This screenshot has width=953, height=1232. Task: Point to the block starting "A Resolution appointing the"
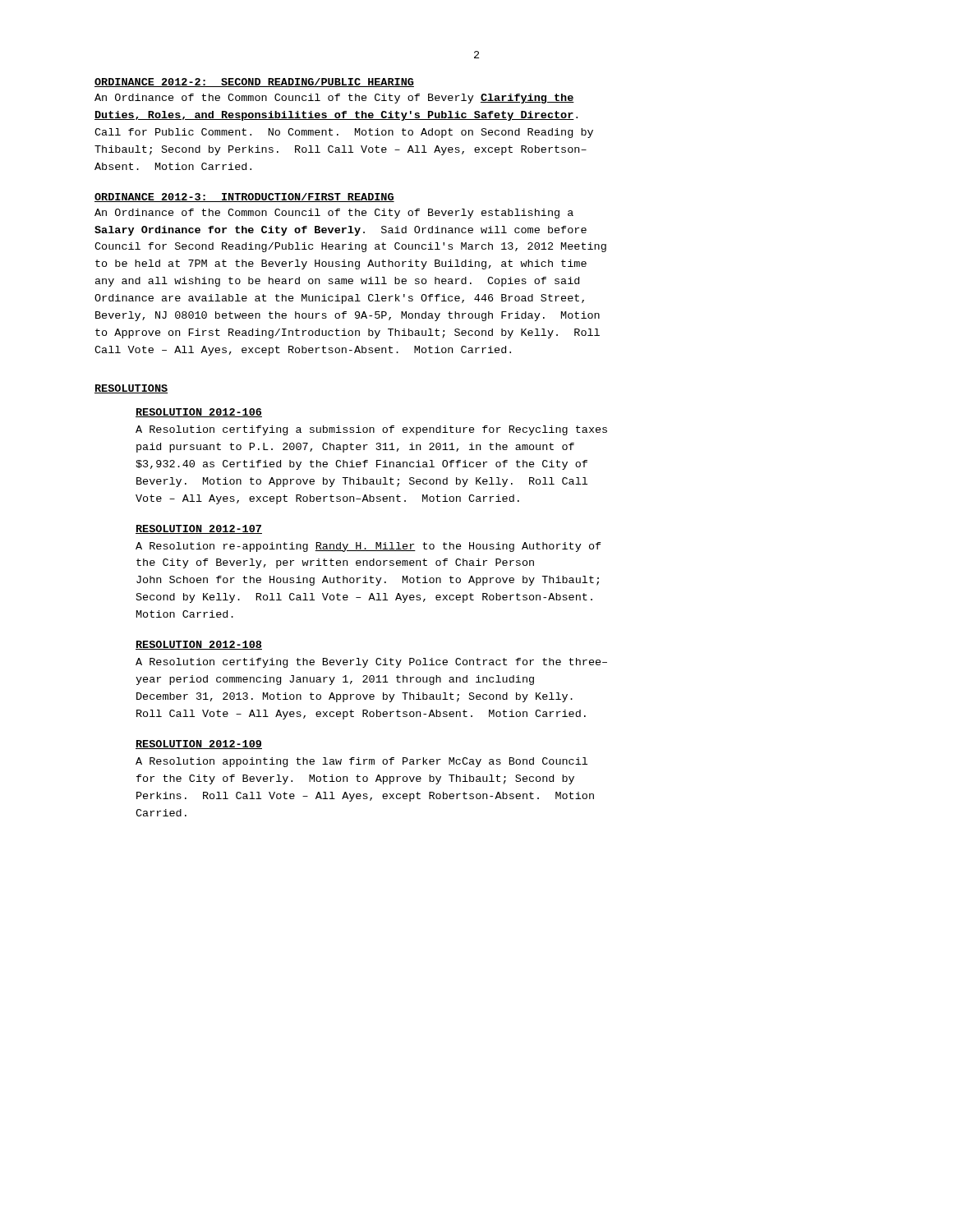click(365, 787)
